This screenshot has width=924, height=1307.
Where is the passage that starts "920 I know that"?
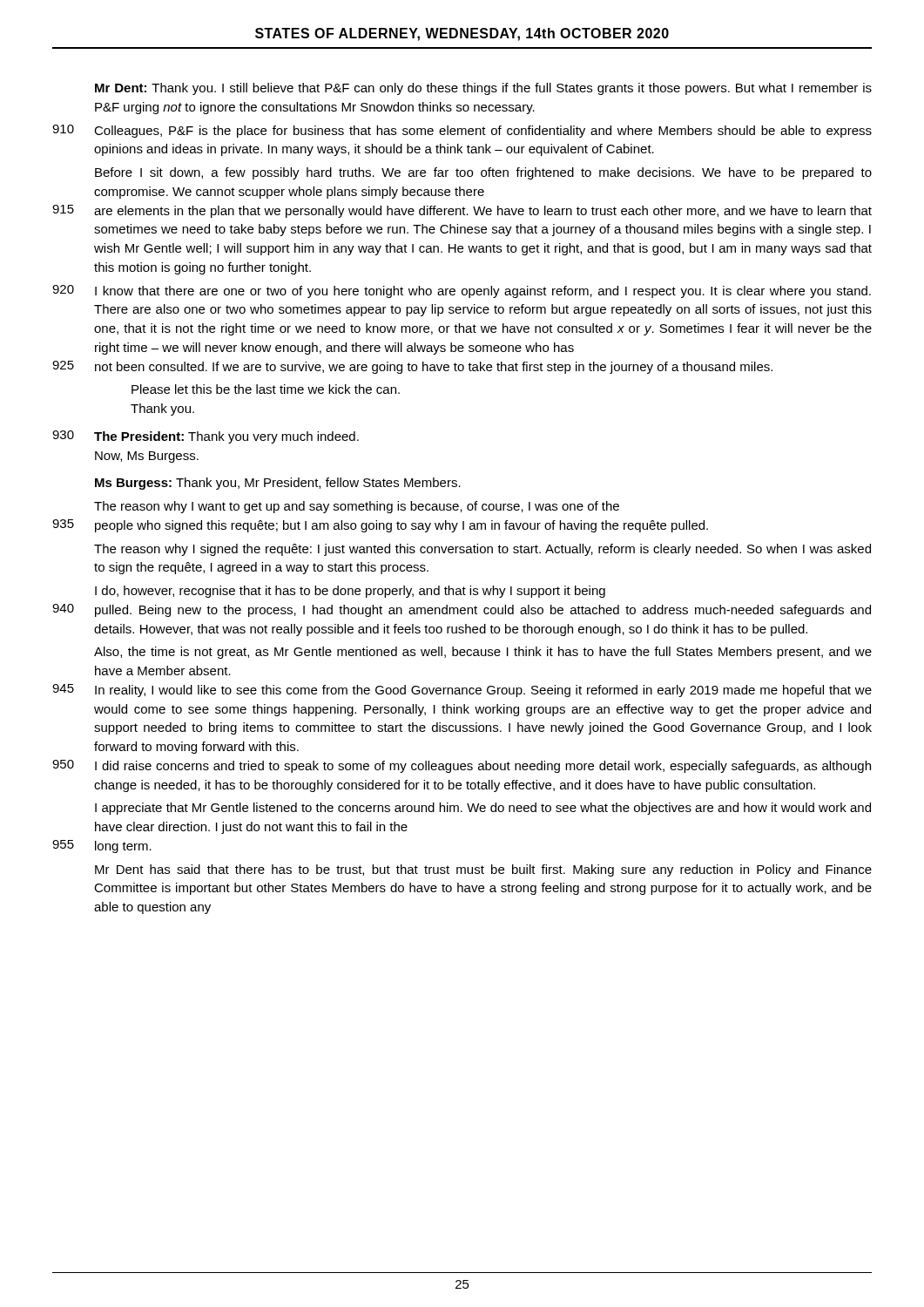(x=462, y=319)
